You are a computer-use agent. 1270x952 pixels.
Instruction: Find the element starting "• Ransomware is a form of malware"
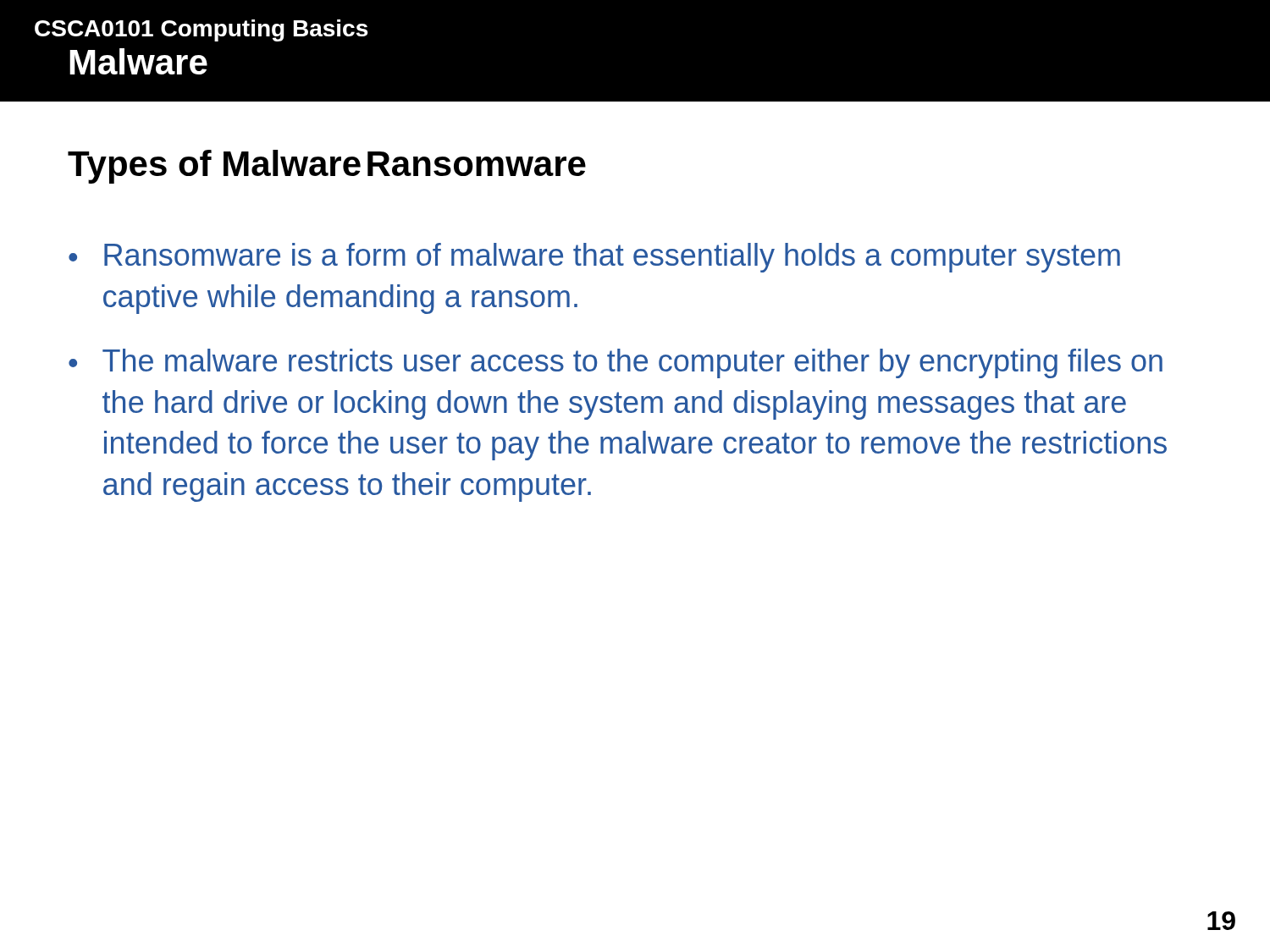point(635,276)
